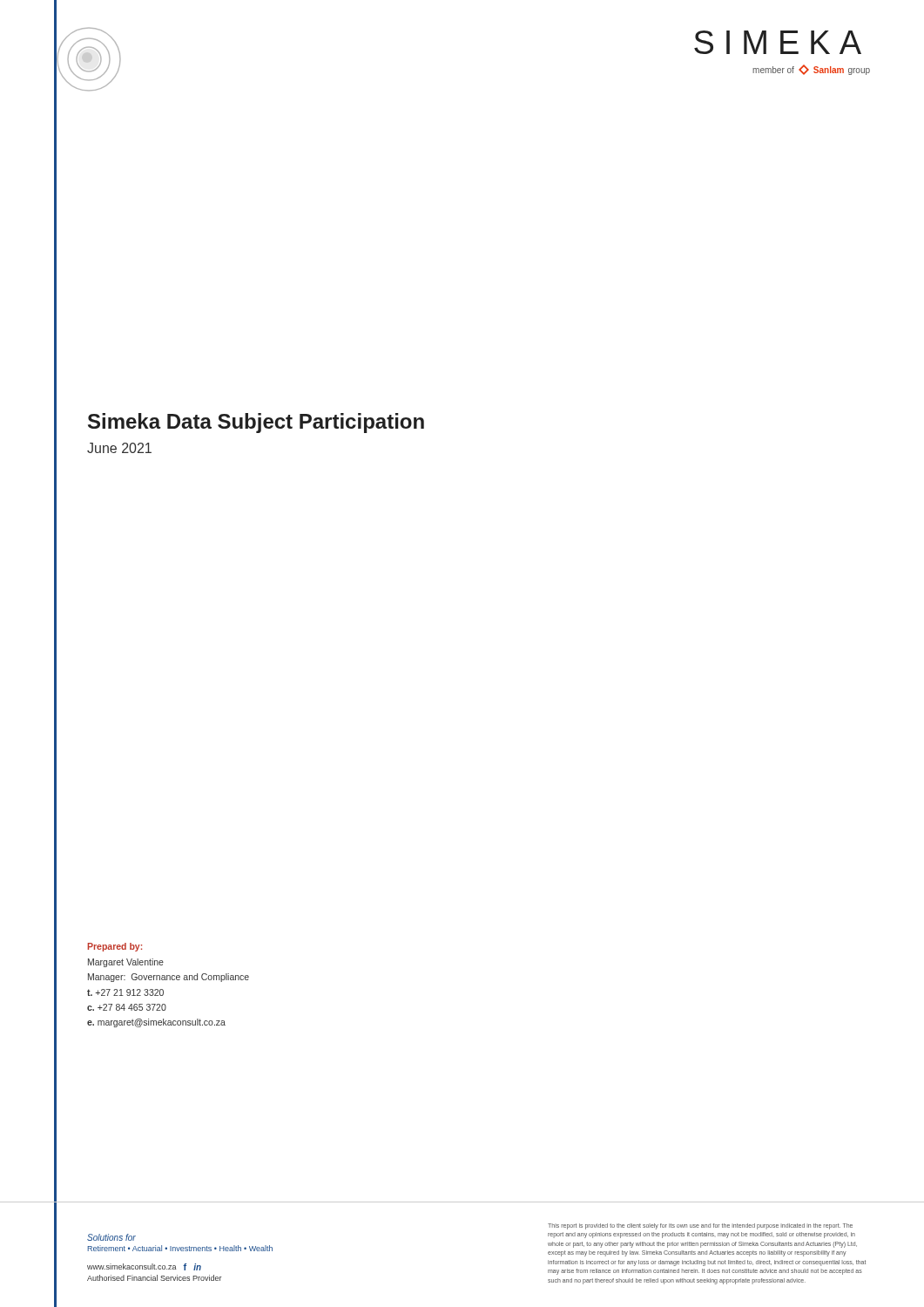Locate the title with the text "Simeka Data Subject Participation"
The width and height of the screenshot is (924, 1307).
coord(256,422)
